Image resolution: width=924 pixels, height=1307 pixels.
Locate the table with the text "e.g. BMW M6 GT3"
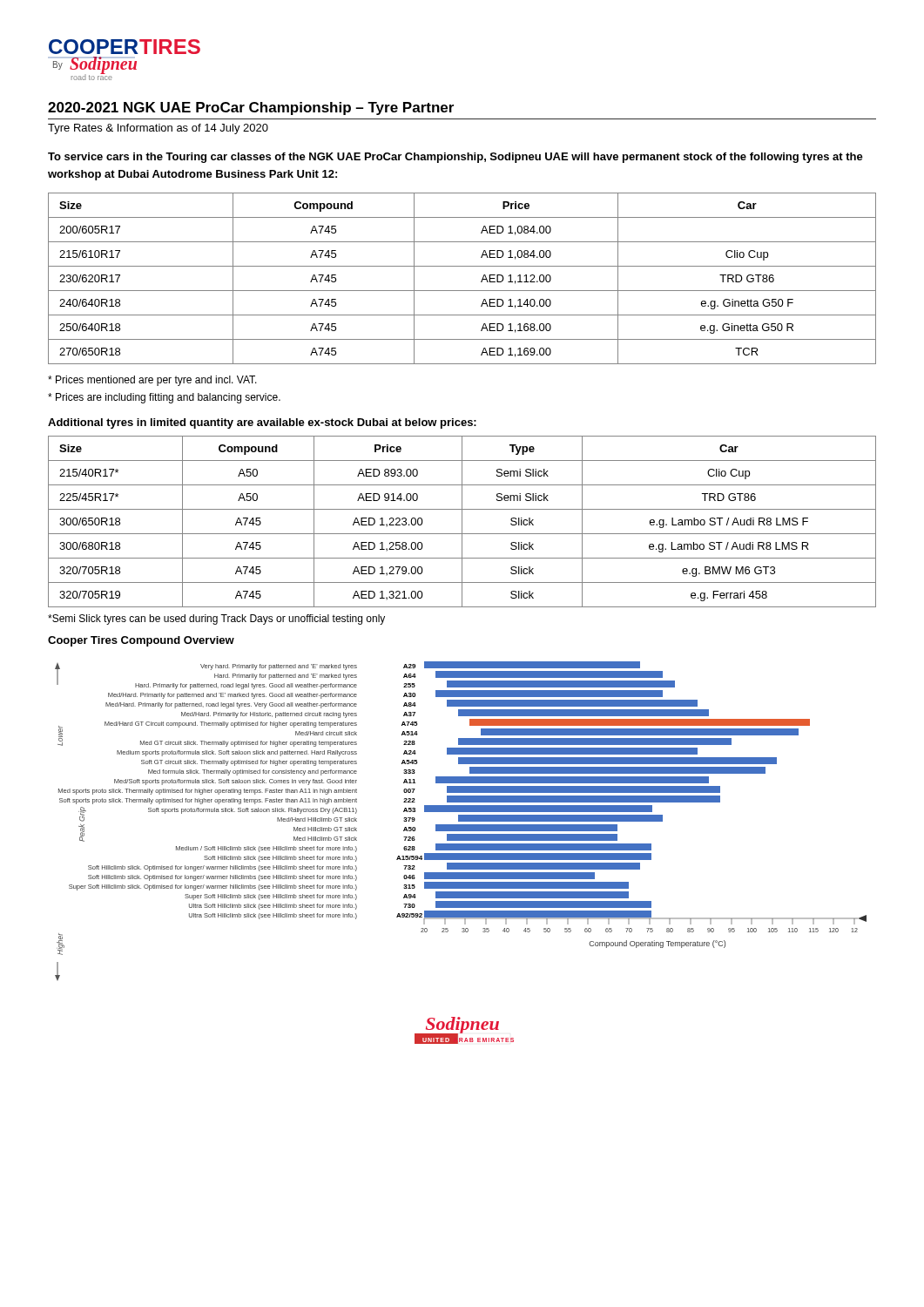(462, 521)
